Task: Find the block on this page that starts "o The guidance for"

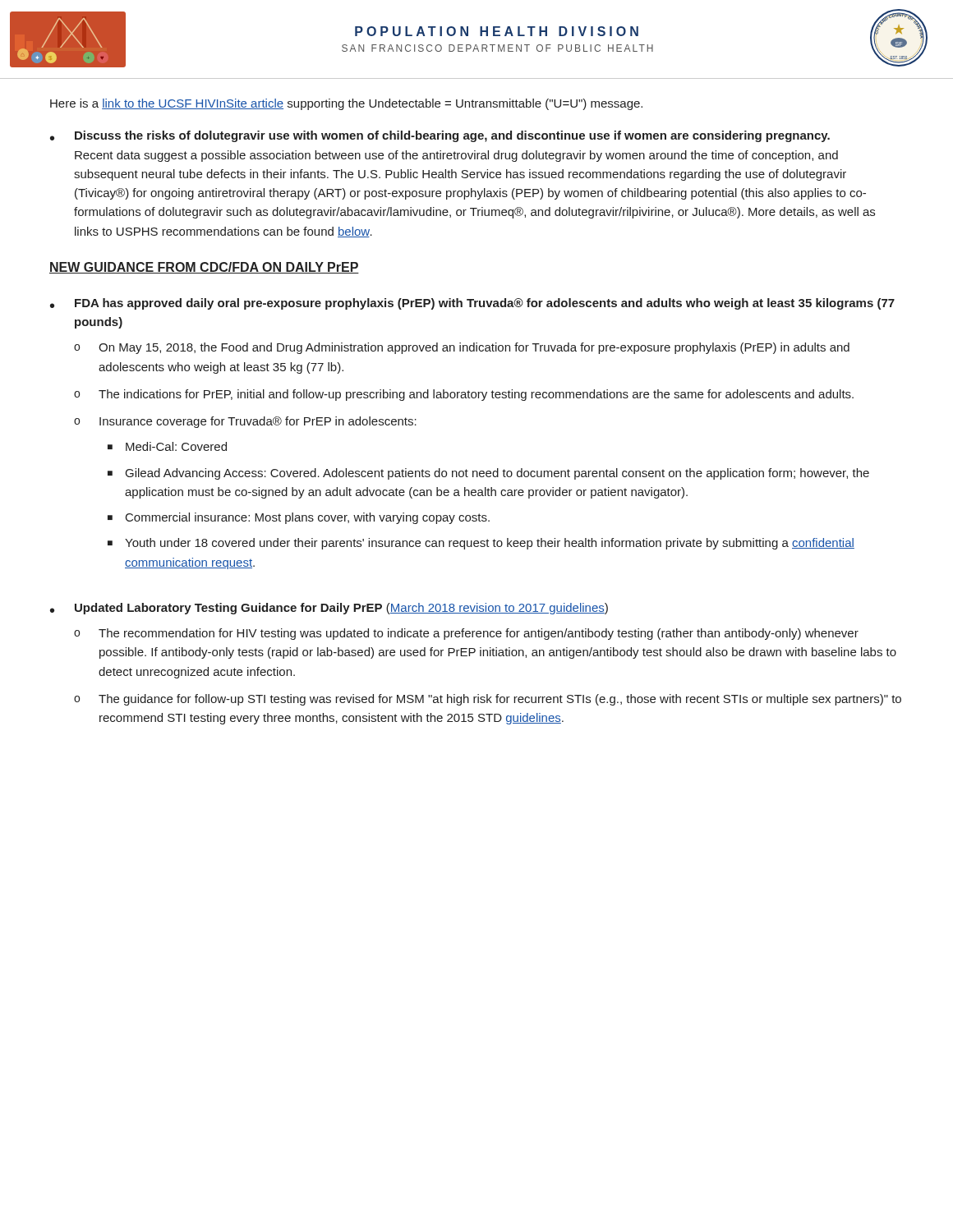Action: 489,708
